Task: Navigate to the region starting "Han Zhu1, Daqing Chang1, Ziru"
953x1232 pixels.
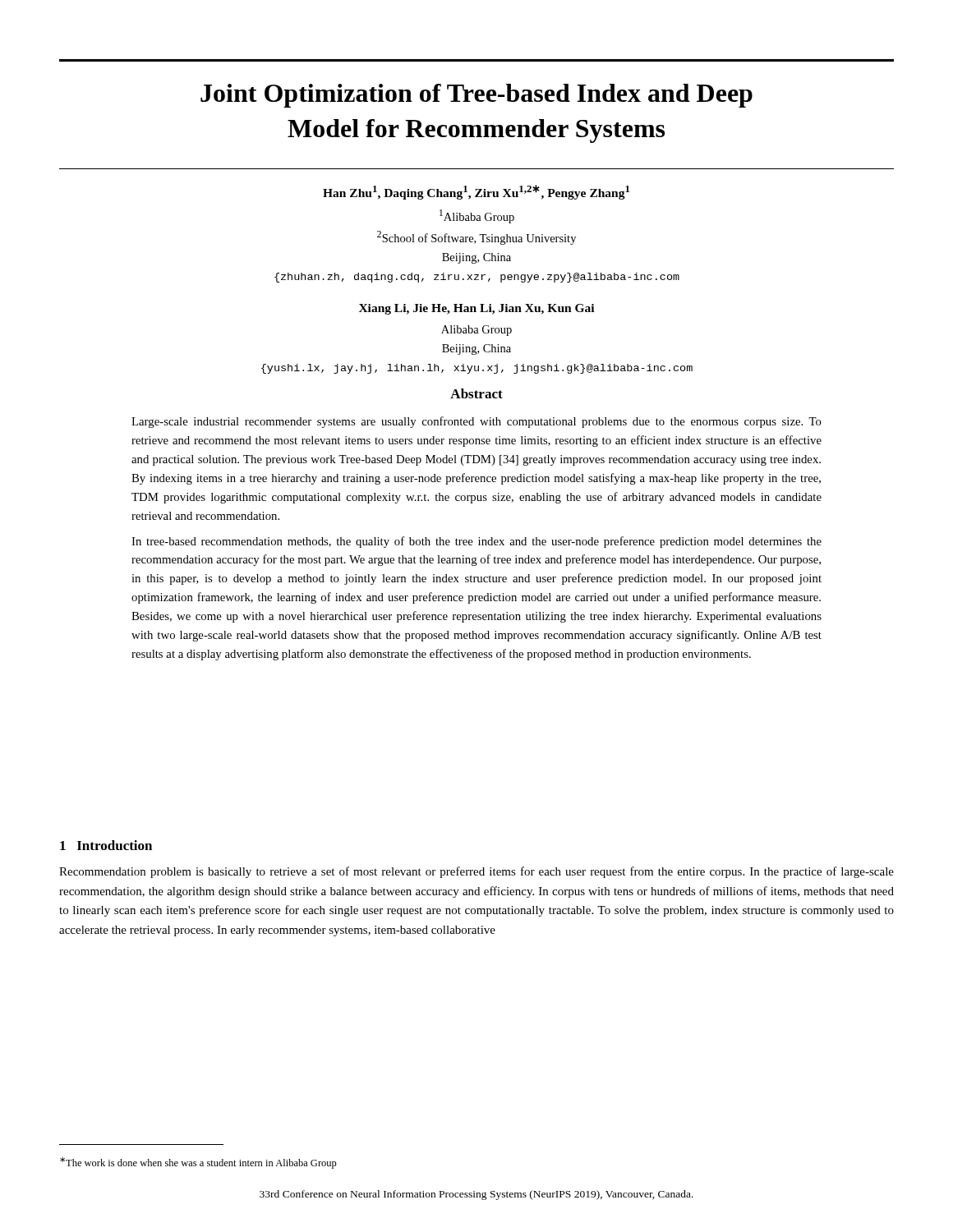Action: tap(476, 279)
